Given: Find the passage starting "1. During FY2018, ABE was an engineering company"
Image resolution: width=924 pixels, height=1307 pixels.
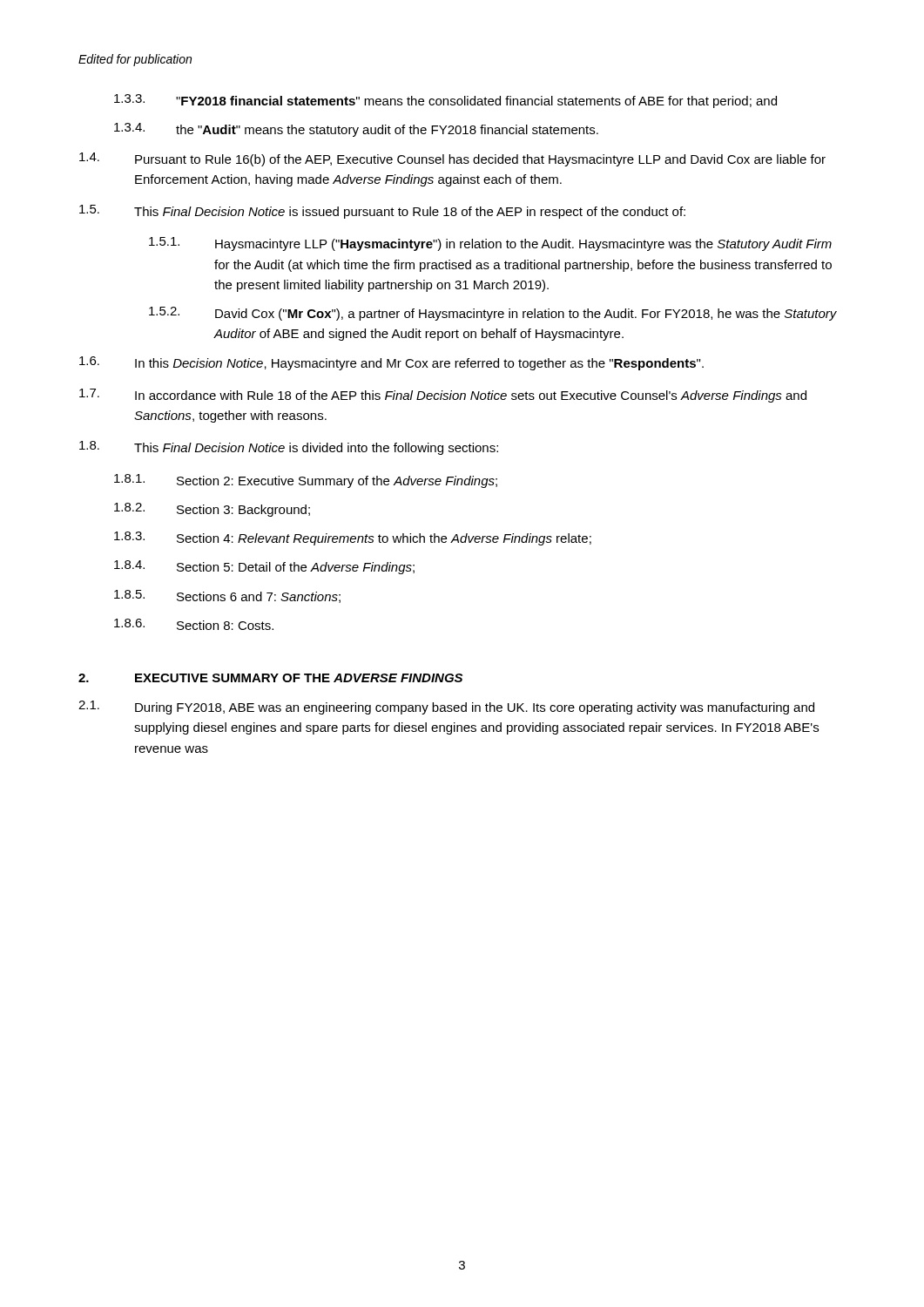Looking at the screenshot, I should [x=462, y=727].
